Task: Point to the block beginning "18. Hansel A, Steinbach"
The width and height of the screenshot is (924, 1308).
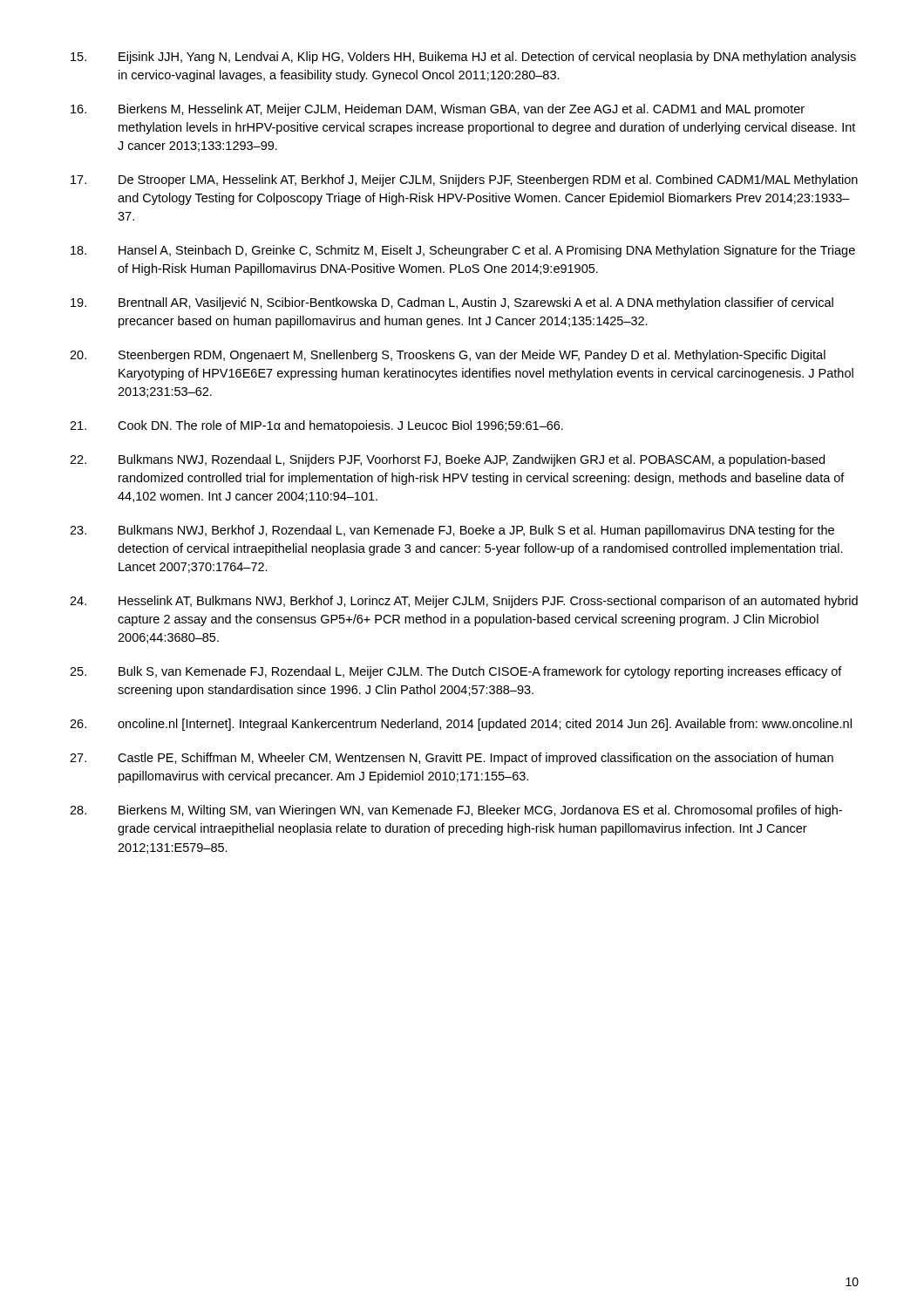Action: click(x=464, y=260)
